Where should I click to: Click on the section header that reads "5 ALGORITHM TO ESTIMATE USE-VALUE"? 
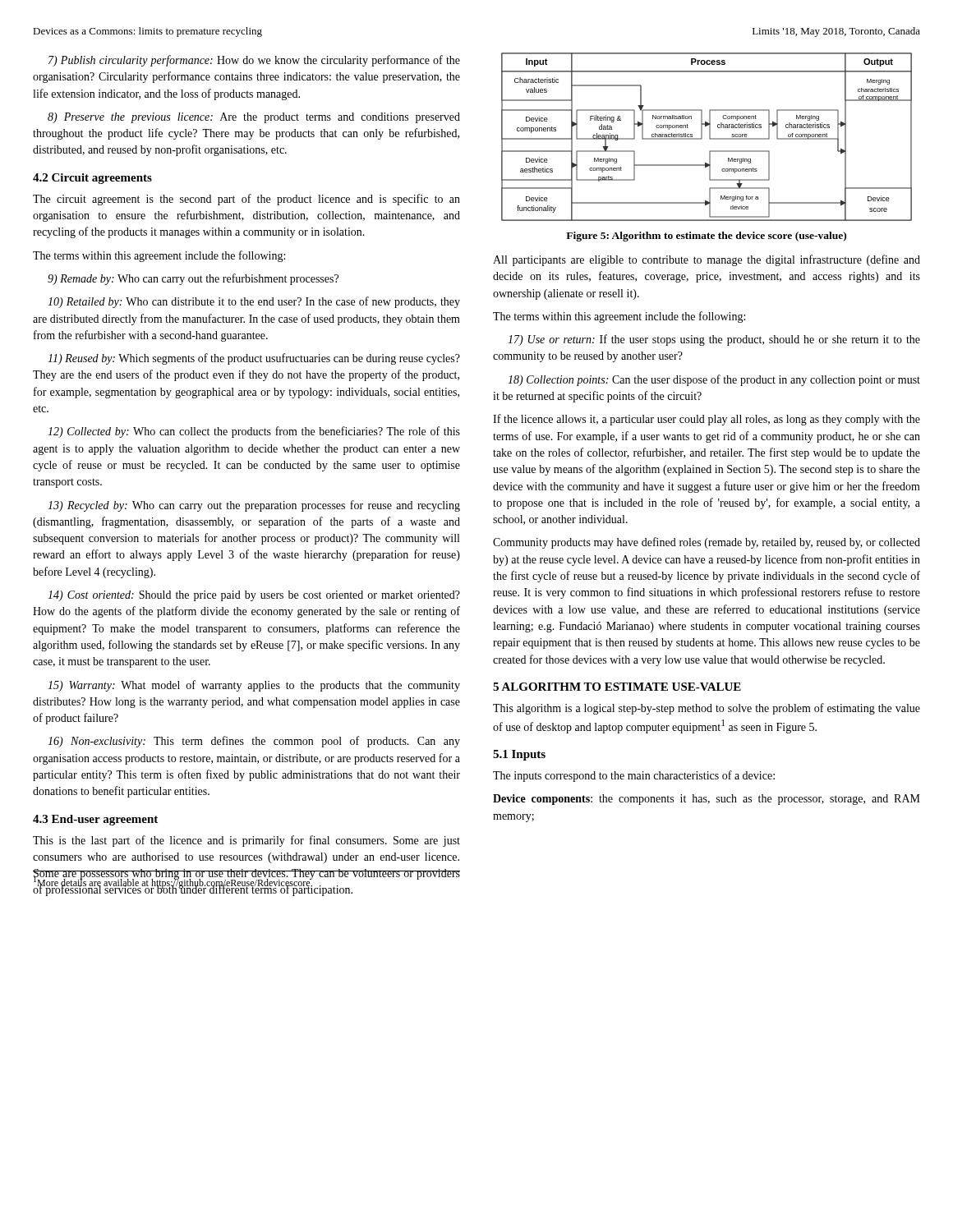(617, 687)
